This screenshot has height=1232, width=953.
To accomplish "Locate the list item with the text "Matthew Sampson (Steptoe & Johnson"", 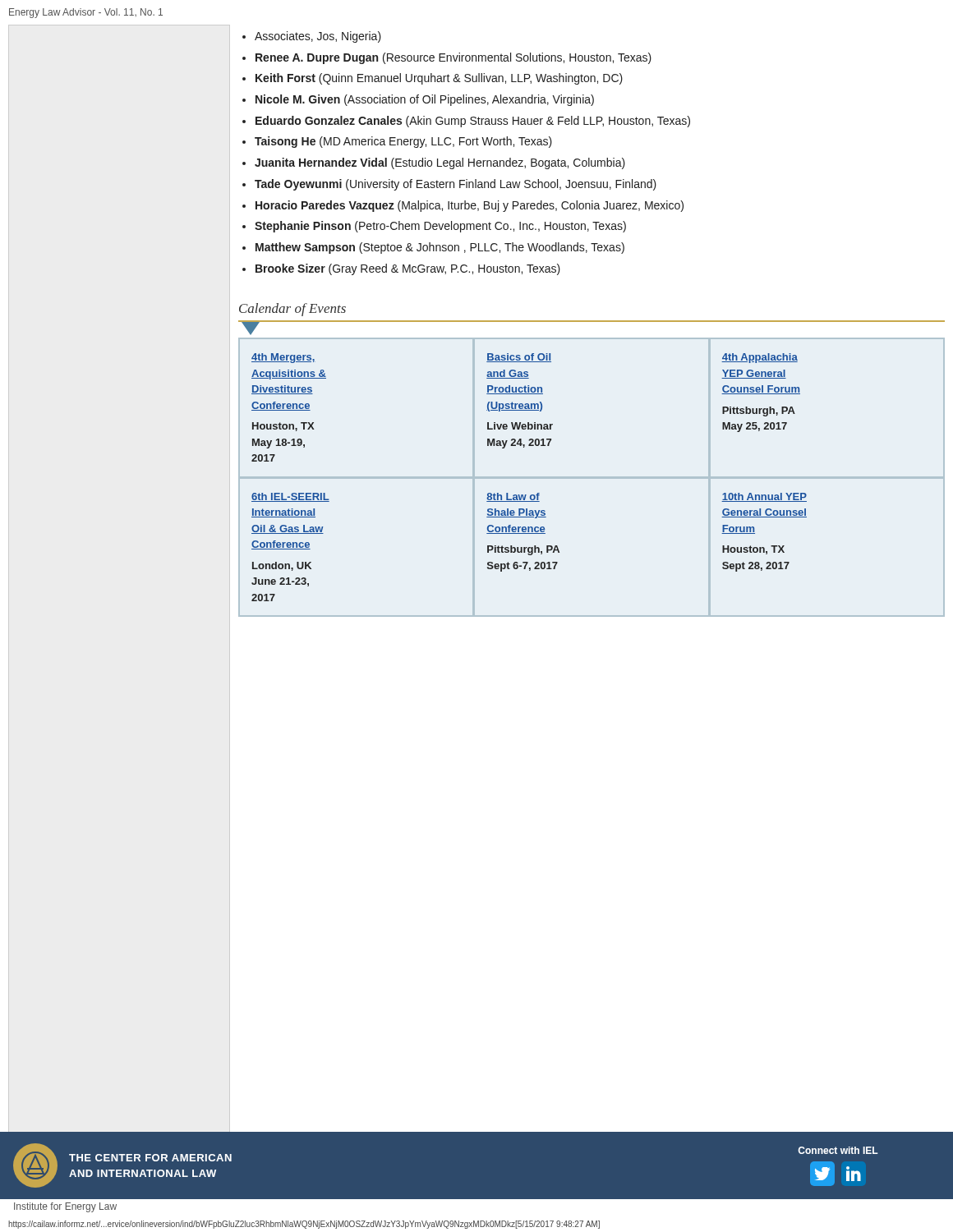I will 440,247.
